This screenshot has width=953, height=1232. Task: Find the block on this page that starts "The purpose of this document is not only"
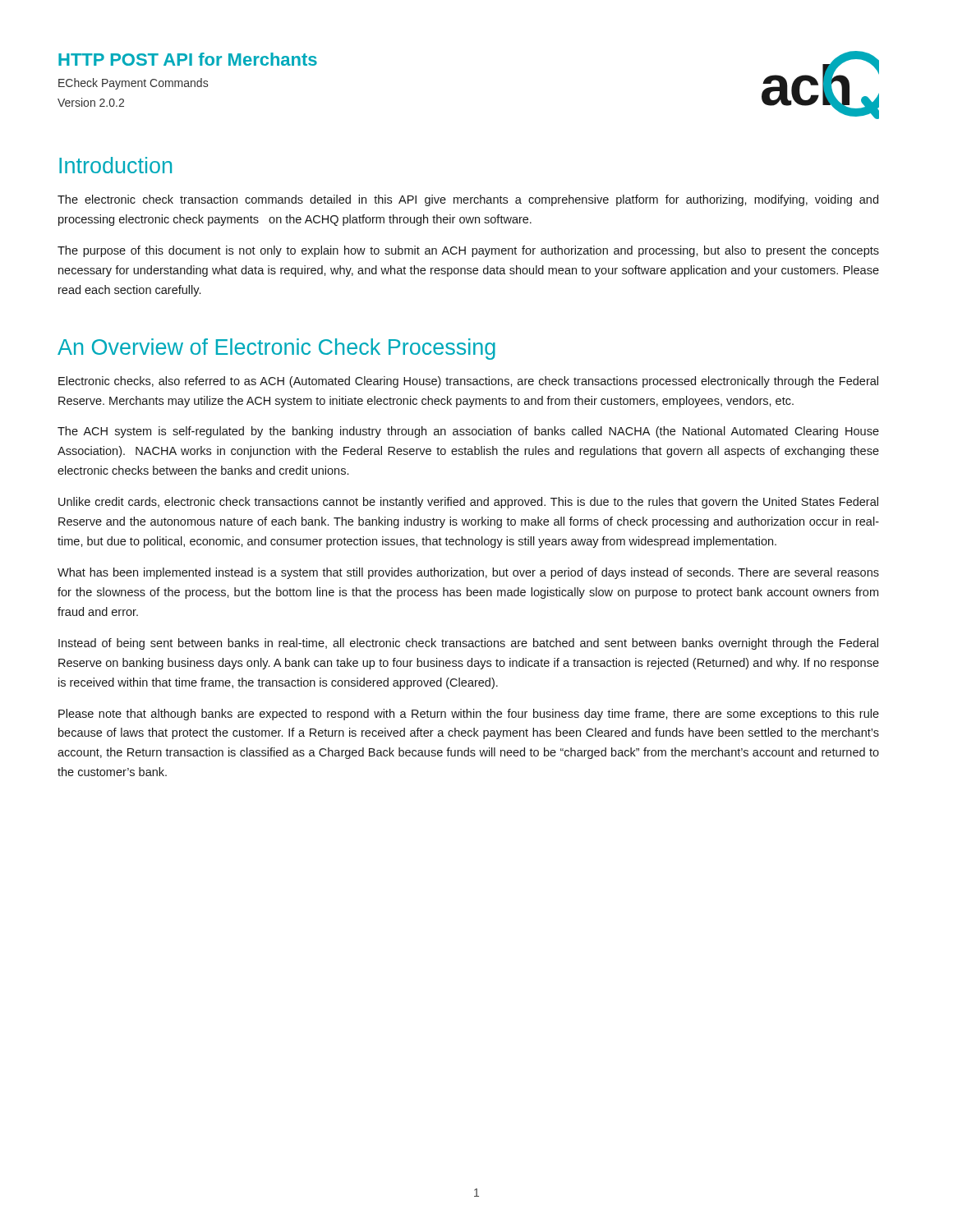468,270
